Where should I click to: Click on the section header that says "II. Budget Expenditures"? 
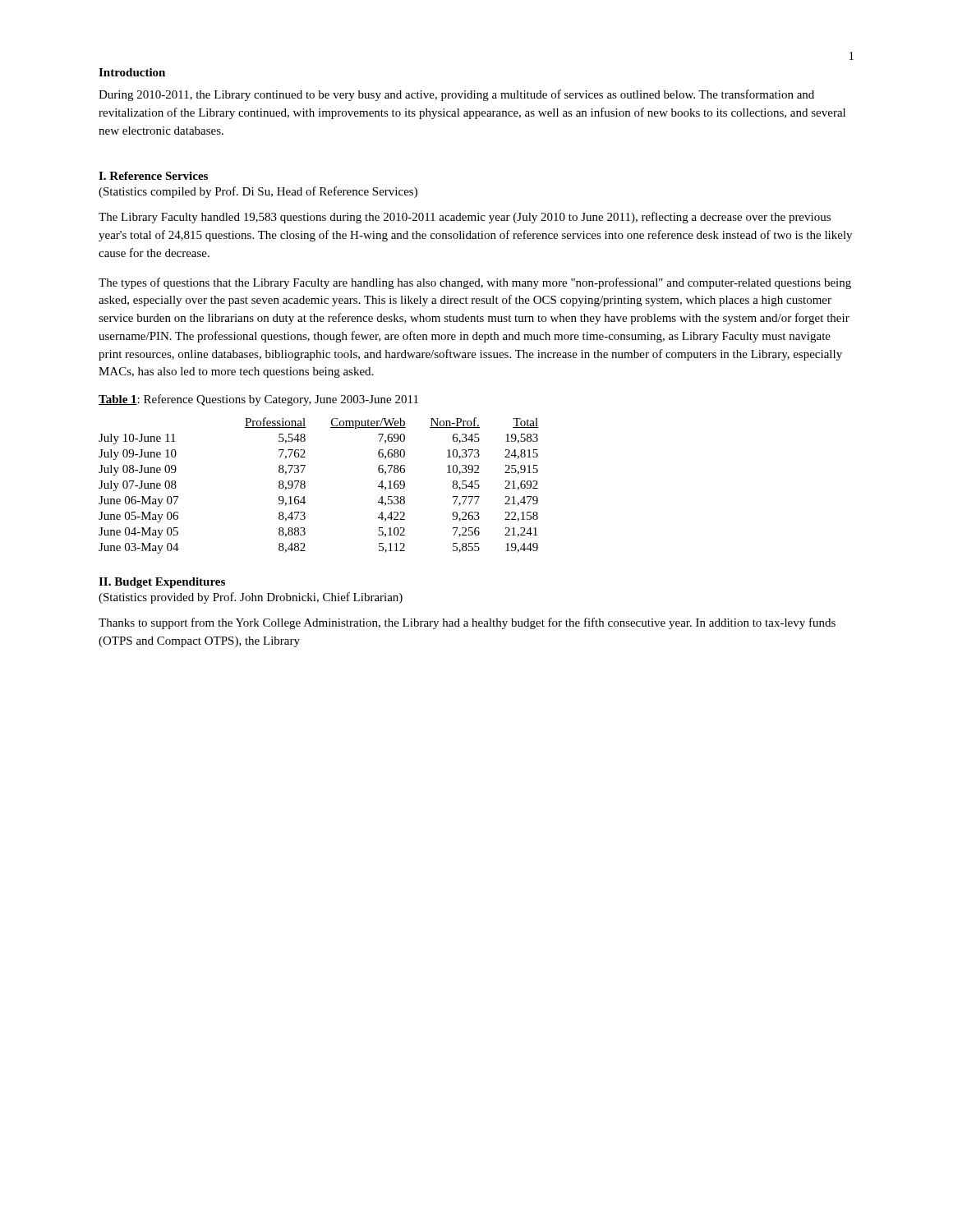[x=162, y=582]
